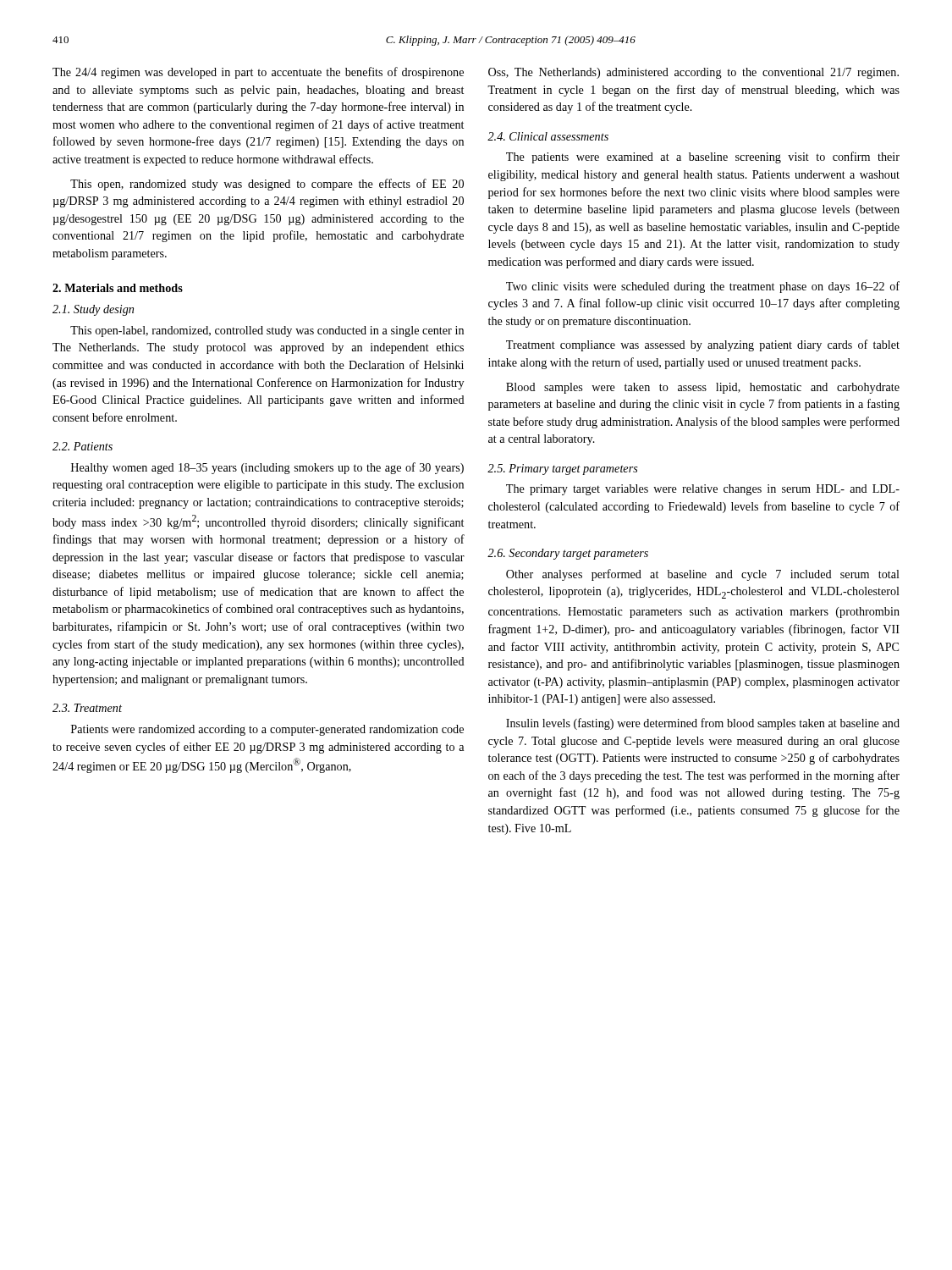Click on the passage starting "Healthy women aged 18–35 years"
This screenshot has height=1270, width=952.
pyautogui.click(x=258, y=573)
